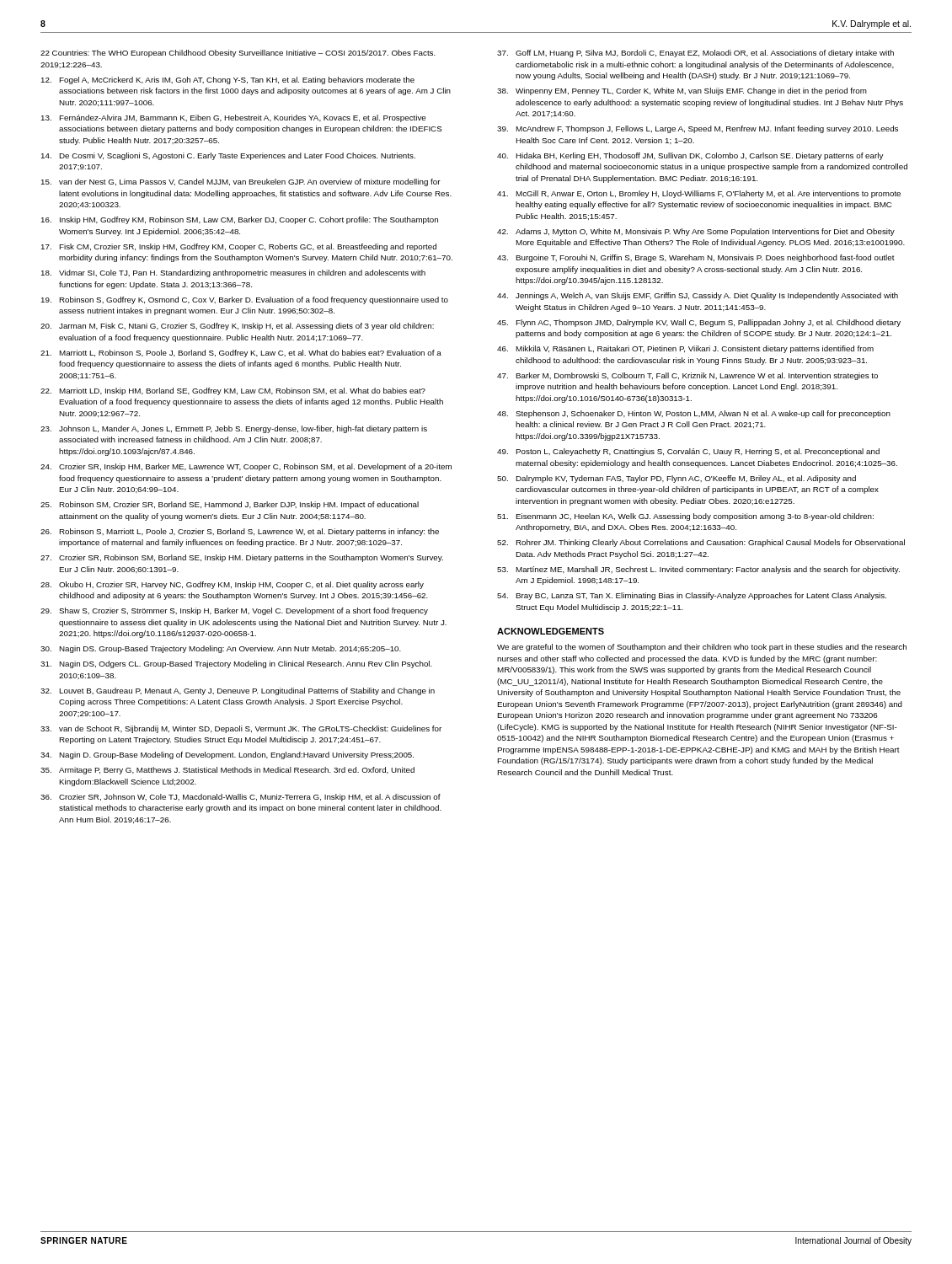Where is the passage that starts "42. Adams J, Mytton O,"?
The image size is (952, 1264).
(703, 237)
